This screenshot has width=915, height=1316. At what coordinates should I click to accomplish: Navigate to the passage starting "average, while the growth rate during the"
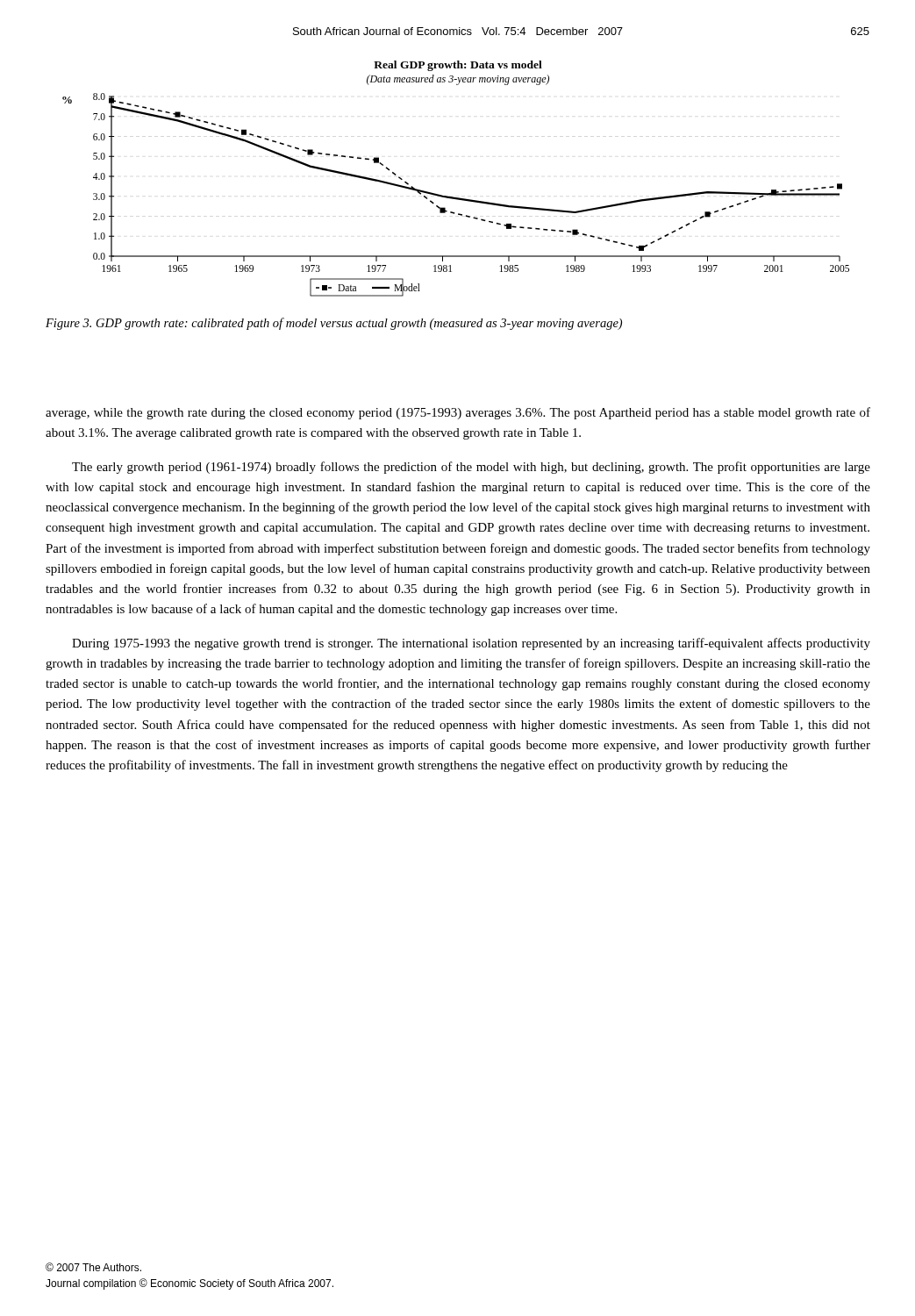(x=458, y=589)
